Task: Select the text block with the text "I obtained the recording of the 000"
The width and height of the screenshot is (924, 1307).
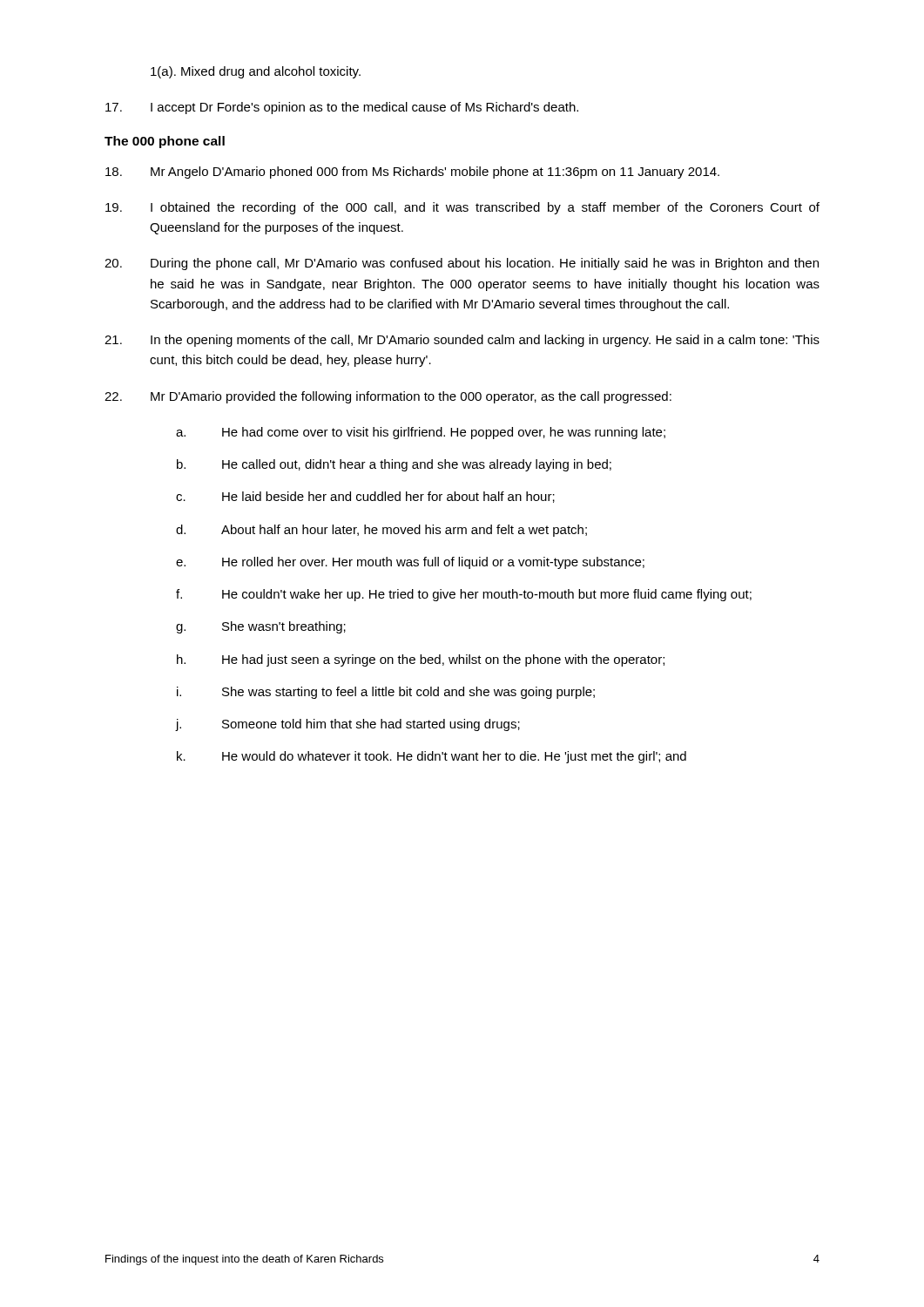Action: point(462,217)
